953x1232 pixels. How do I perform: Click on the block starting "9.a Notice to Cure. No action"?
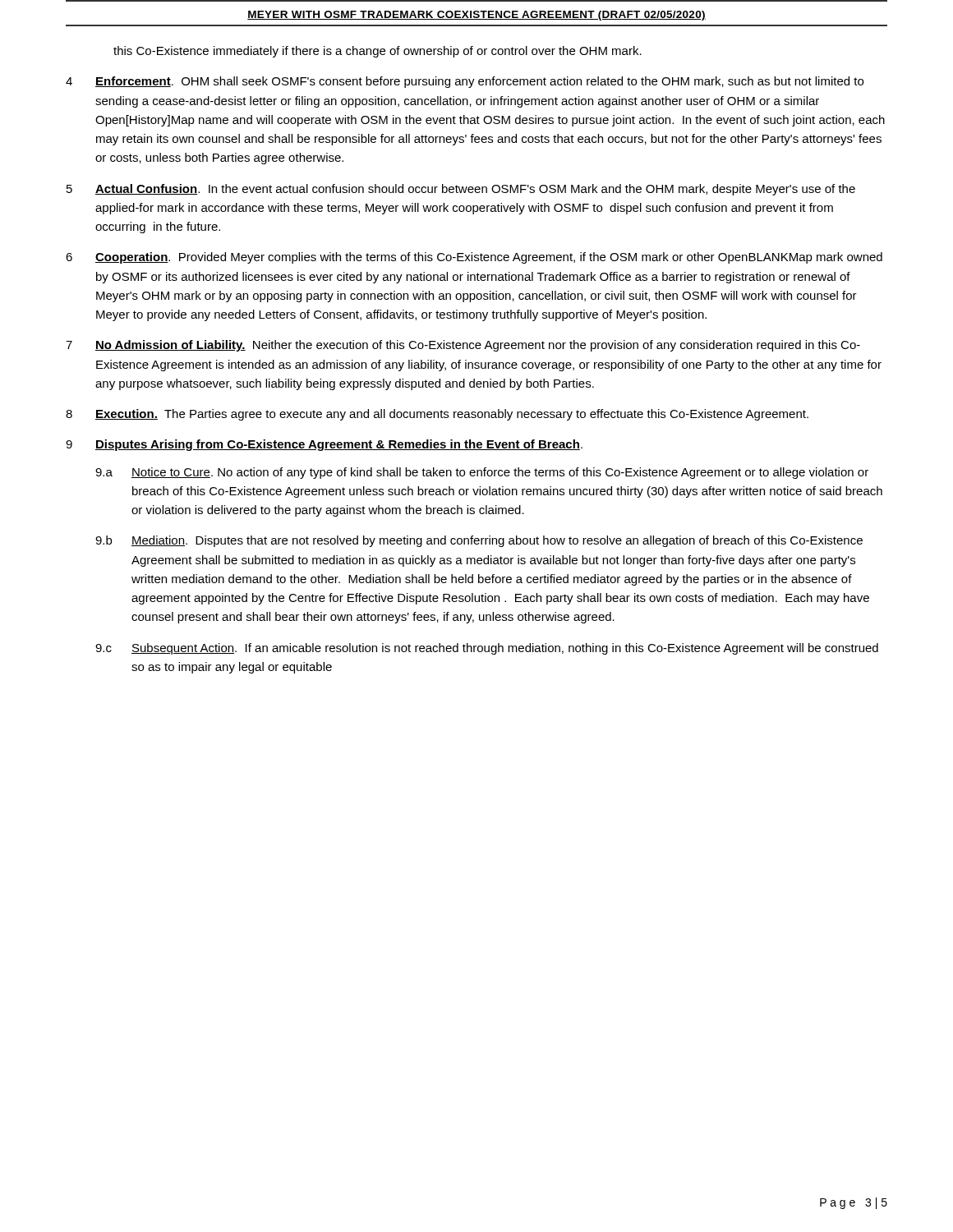point(491,491)
